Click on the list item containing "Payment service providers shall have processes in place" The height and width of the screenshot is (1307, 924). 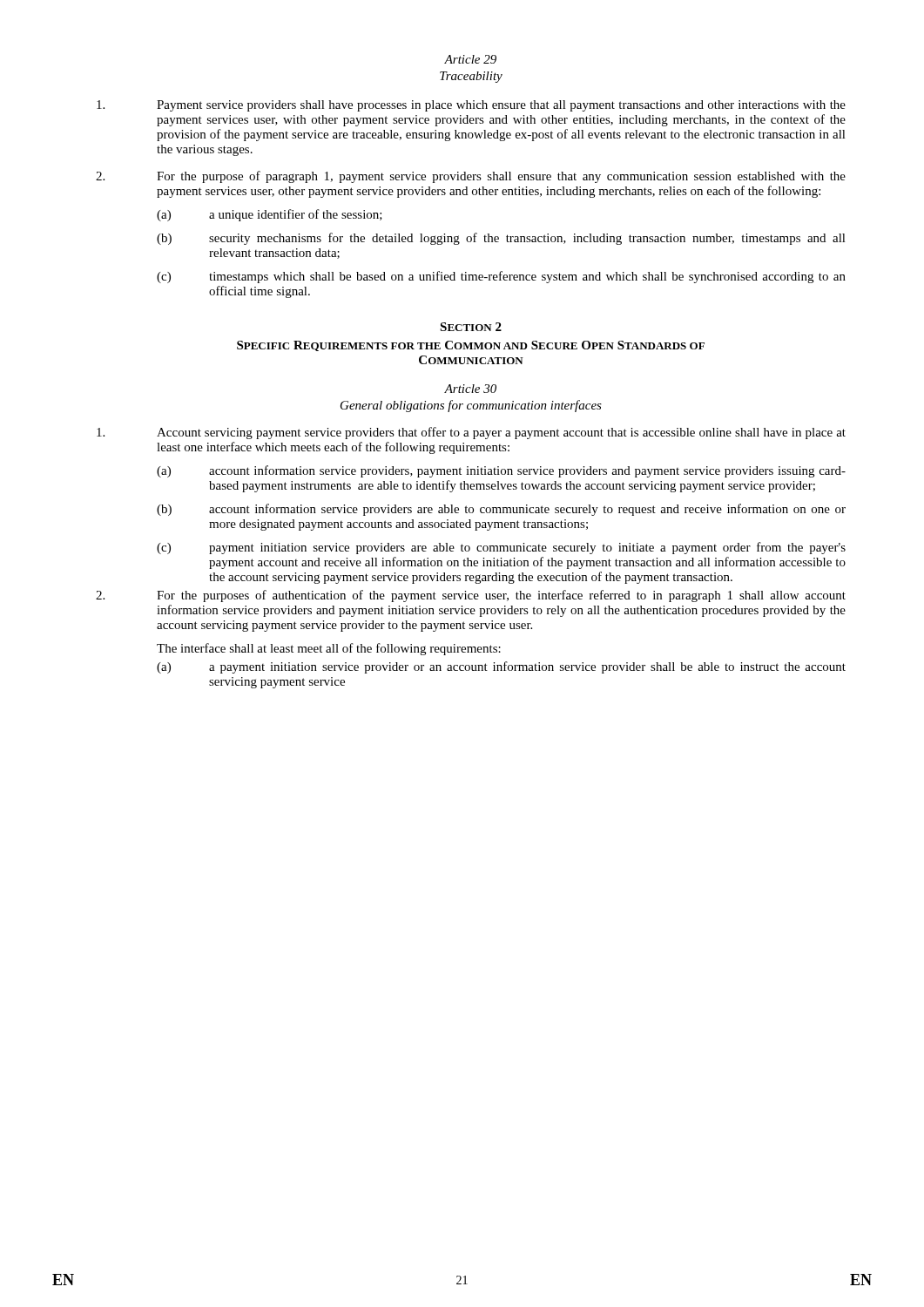click(x=471, y=127)
